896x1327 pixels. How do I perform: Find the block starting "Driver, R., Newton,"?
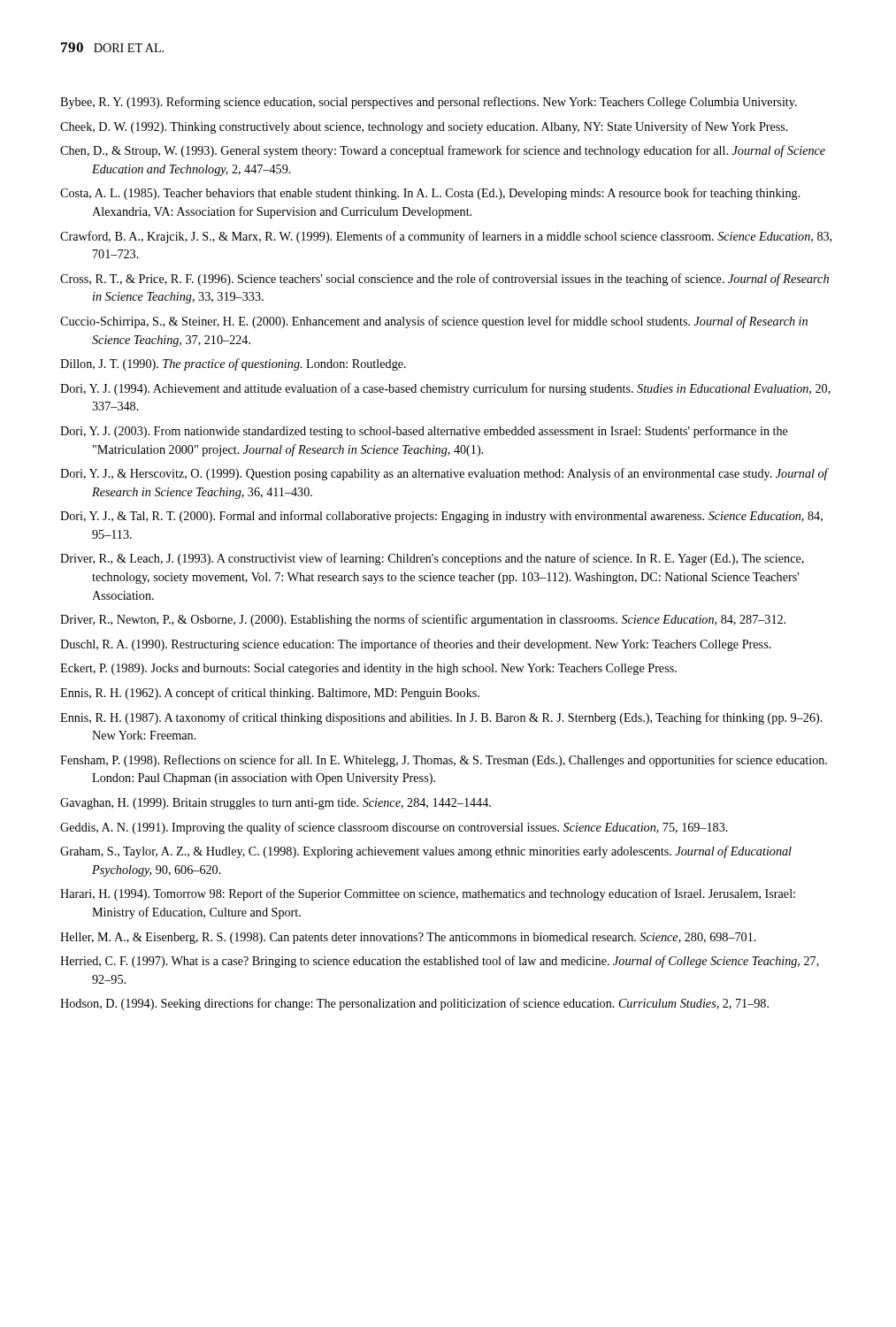coord(423,620)
